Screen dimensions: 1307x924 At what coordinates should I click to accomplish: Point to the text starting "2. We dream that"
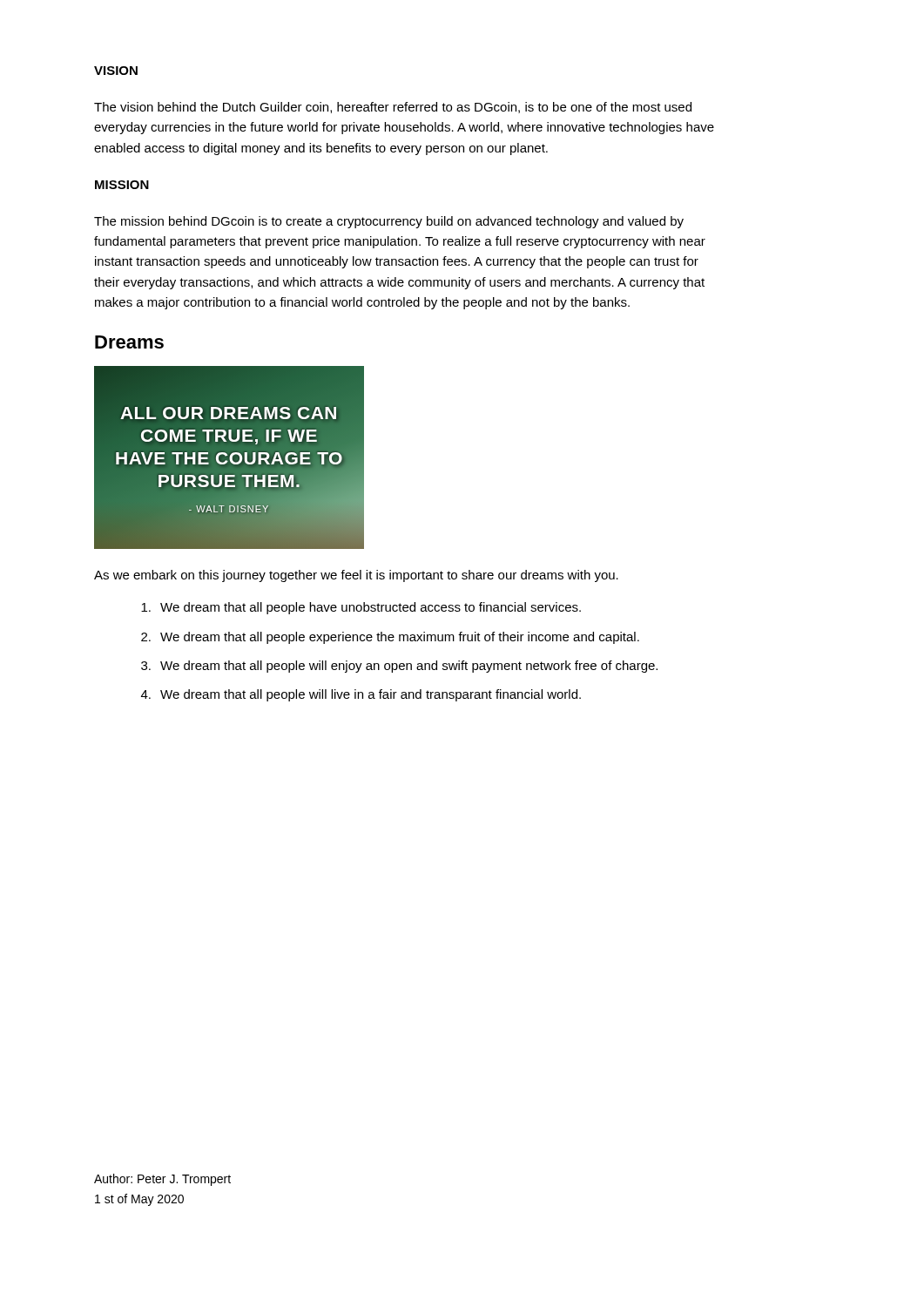click(x=425, y=636)
